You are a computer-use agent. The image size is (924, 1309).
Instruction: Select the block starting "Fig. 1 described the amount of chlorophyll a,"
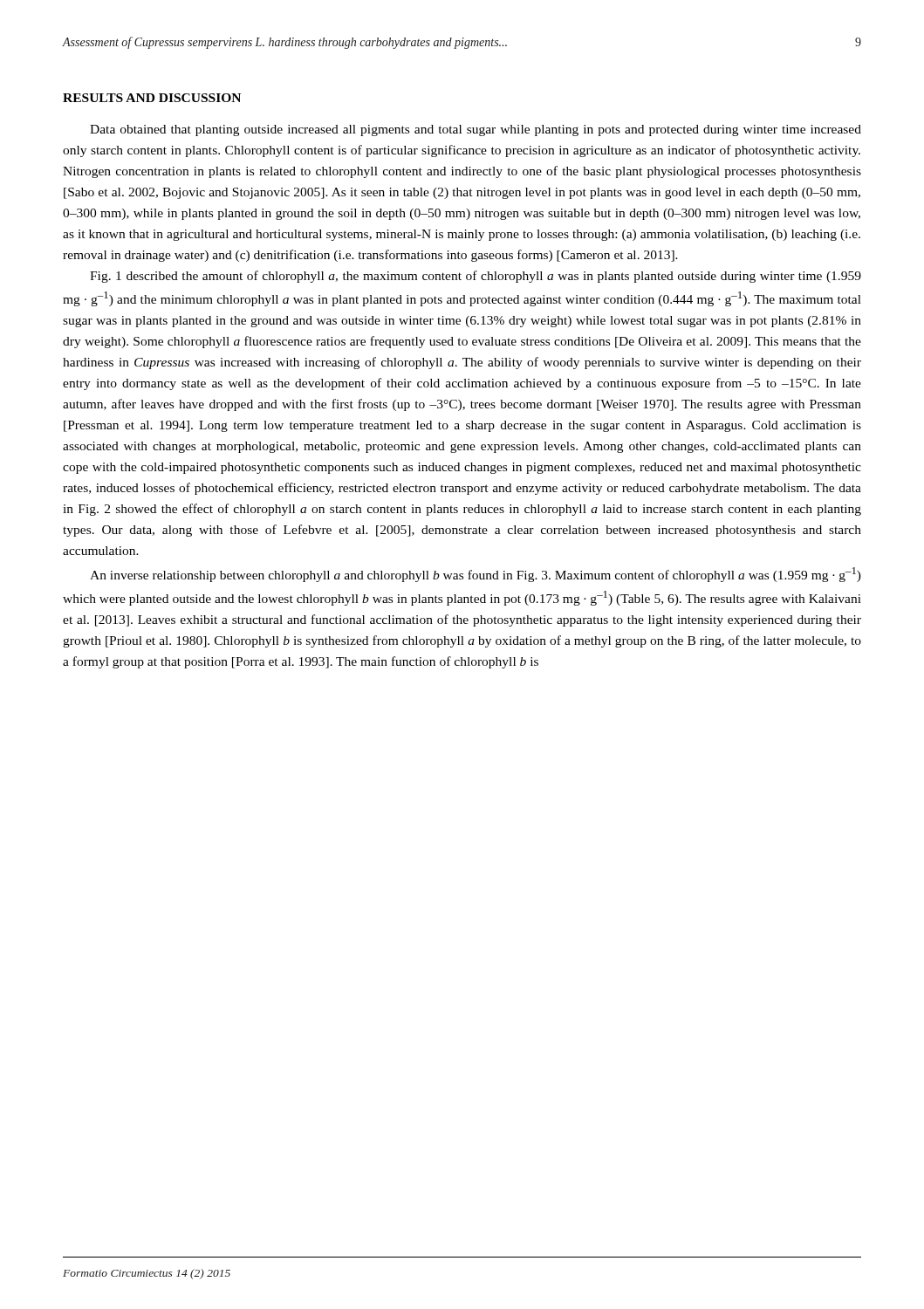pos(462,414)
